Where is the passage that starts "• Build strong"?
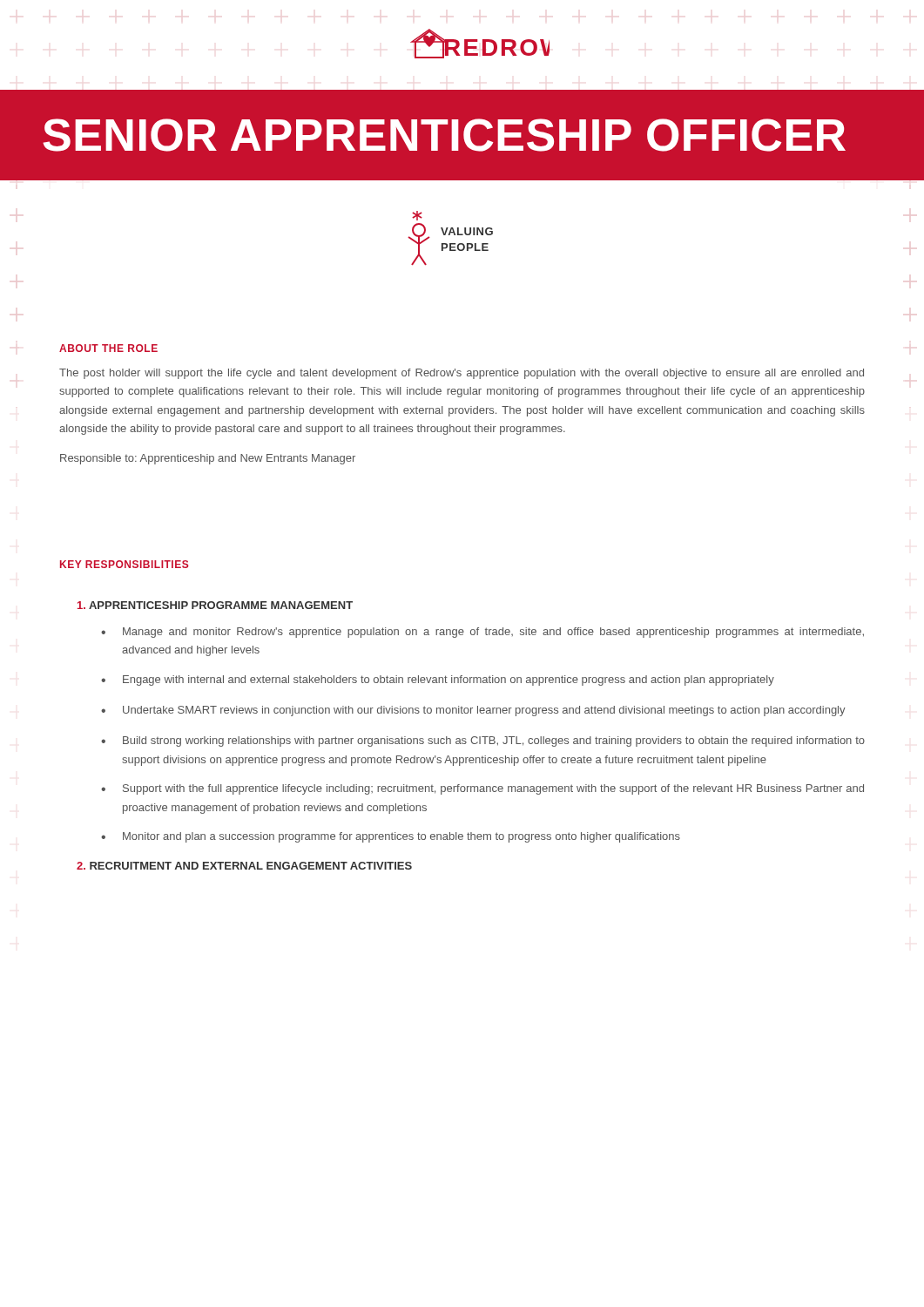This screenshot has width=924, height=1307. 483,750
